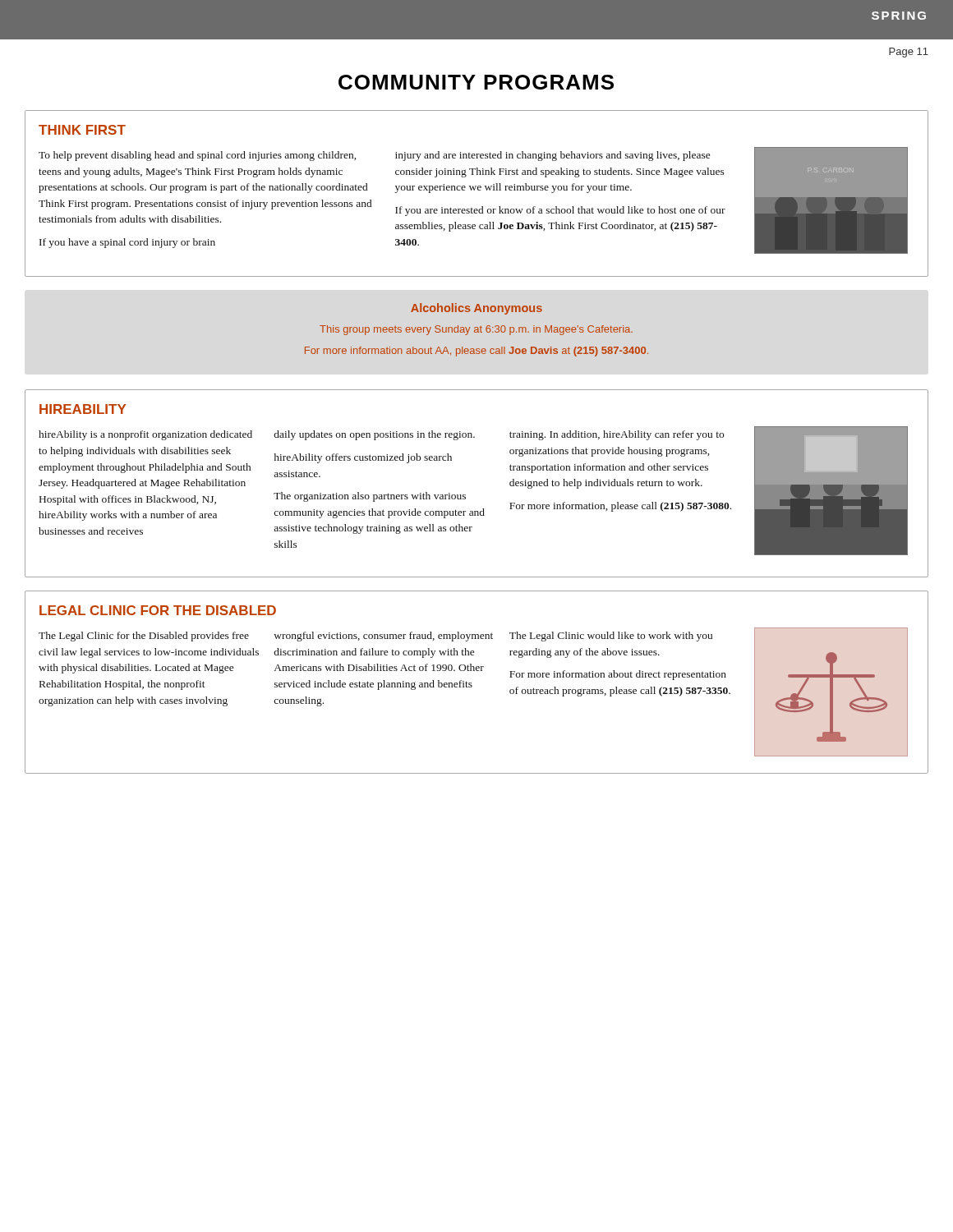
Task: Point to the block beginning "training. In addition, hireAbility can refer you"
Action: pyautogui.click(x=621, y=470)
